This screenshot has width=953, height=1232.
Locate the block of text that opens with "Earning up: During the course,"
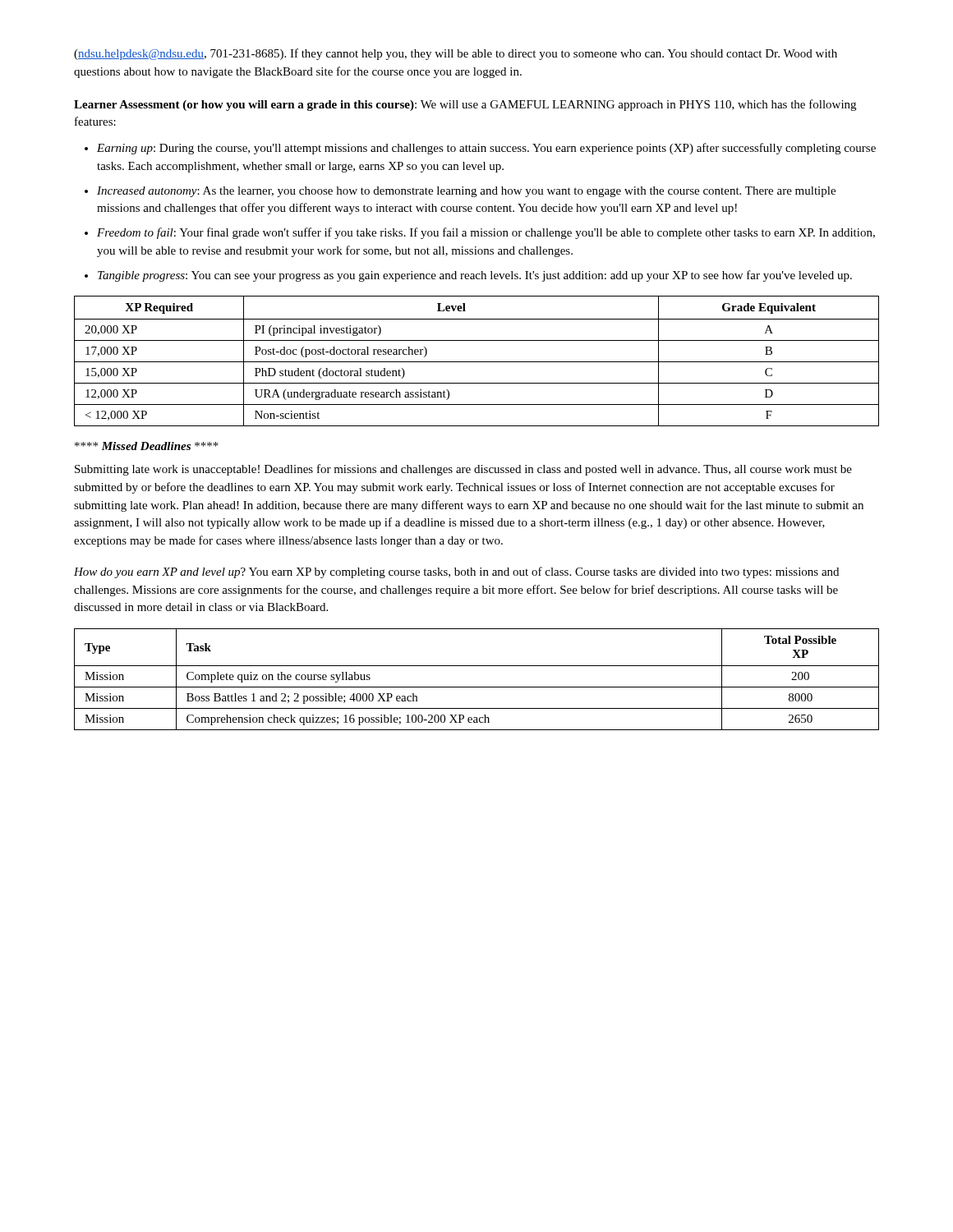point(486,157)
